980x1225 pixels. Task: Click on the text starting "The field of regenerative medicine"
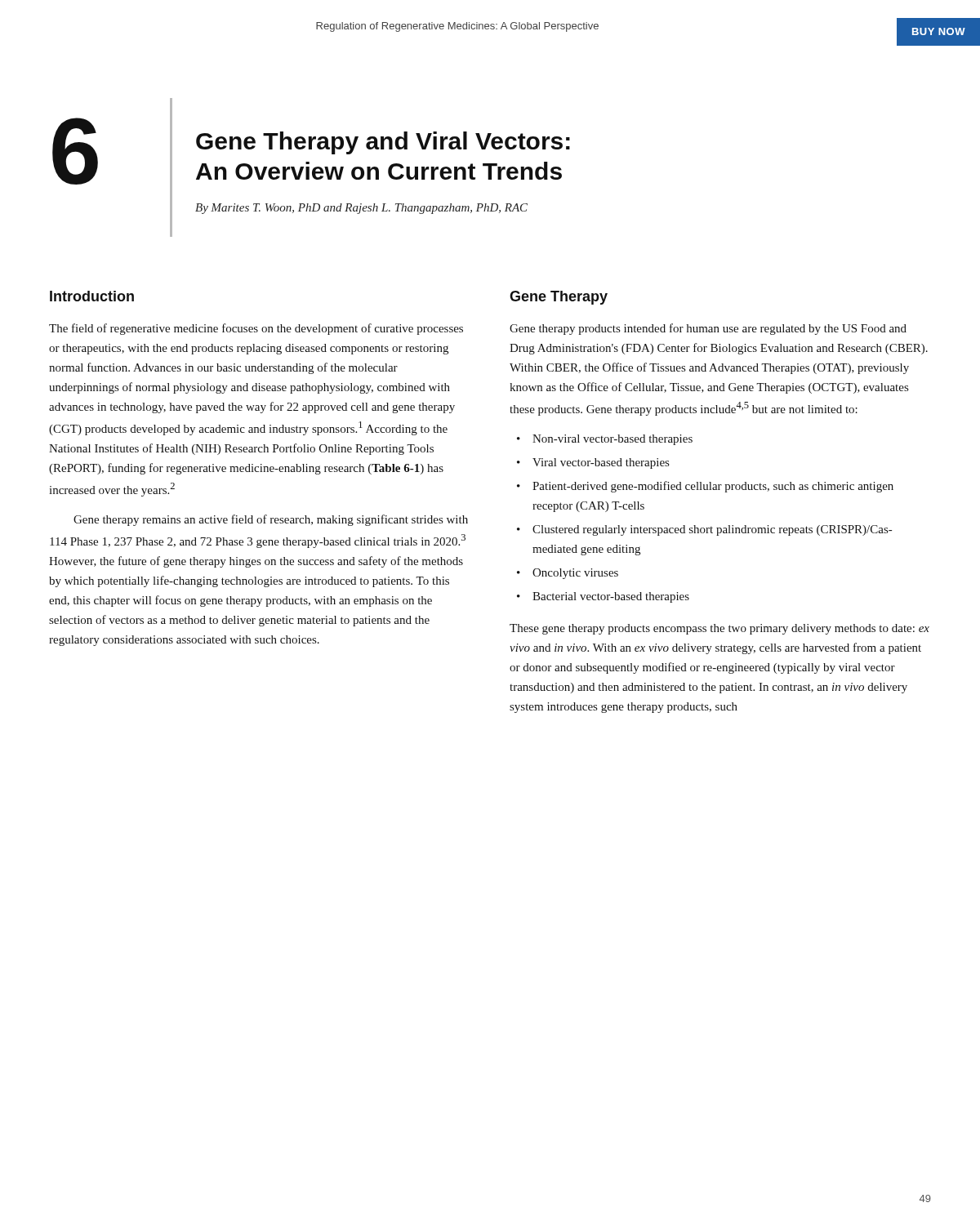(x=256, y=409)
